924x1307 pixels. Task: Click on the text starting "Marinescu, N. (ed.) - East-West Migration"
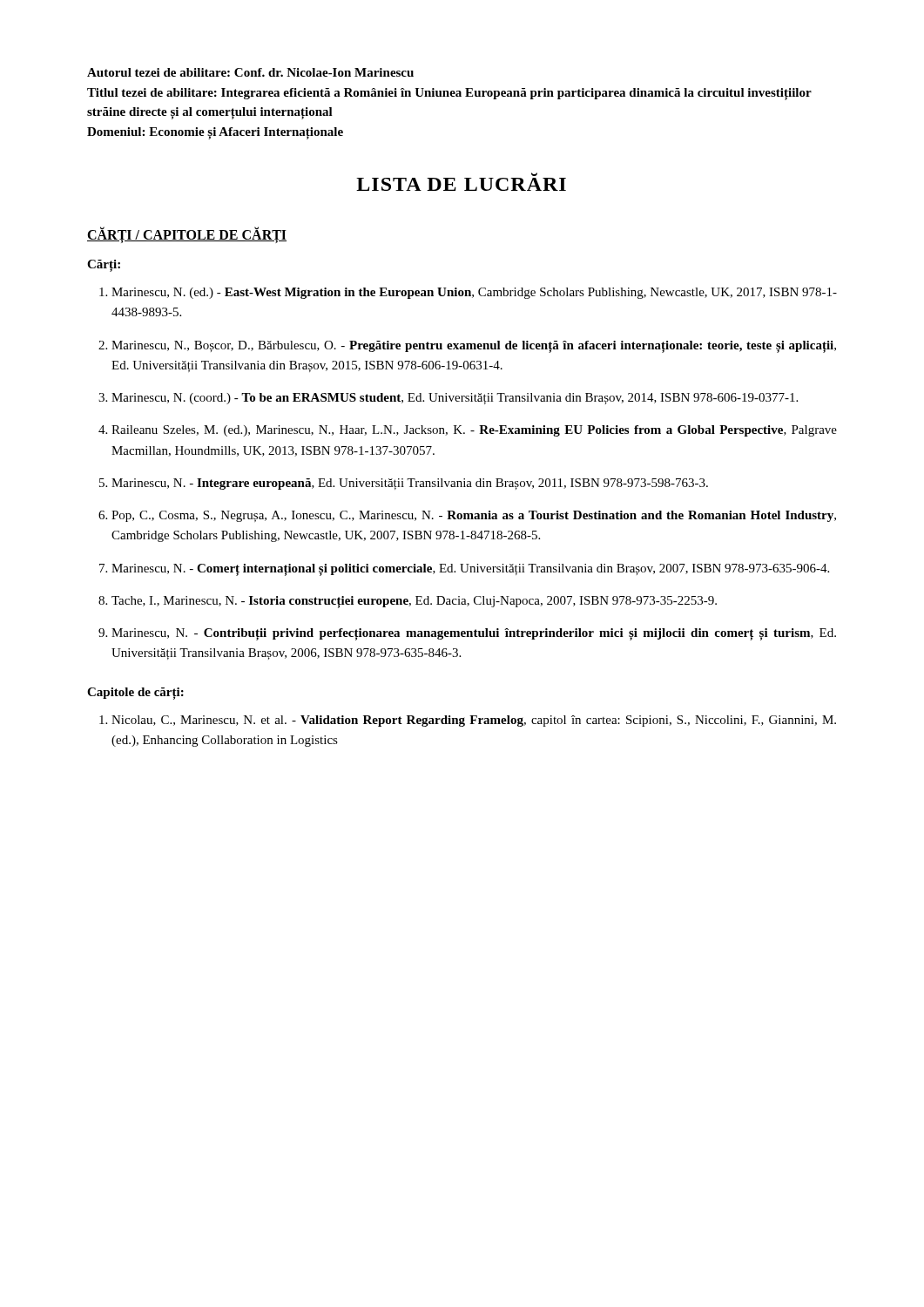(474, 302)
